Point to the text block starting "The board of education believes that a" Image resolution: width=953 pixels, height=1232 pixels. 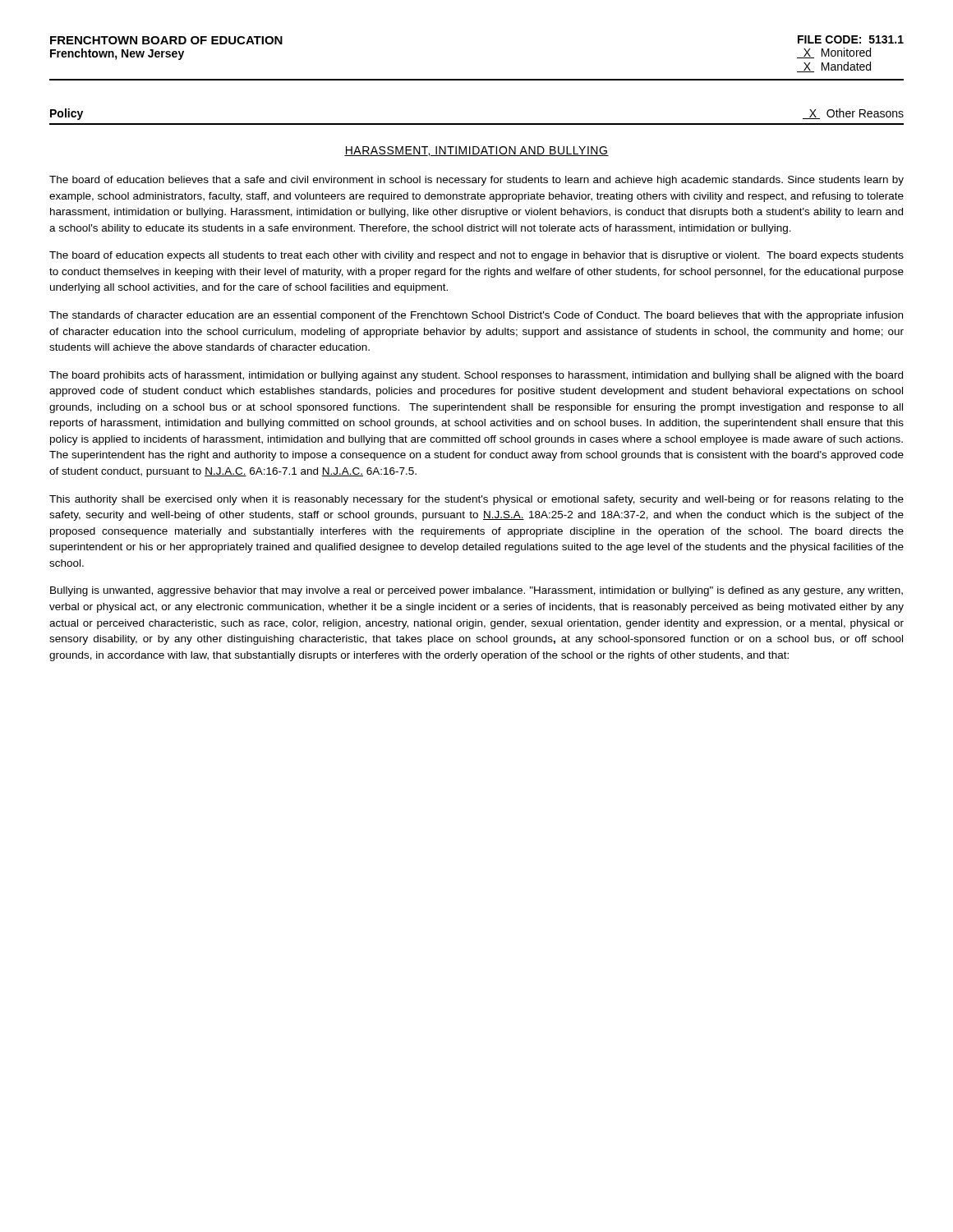tap(476, 204)
